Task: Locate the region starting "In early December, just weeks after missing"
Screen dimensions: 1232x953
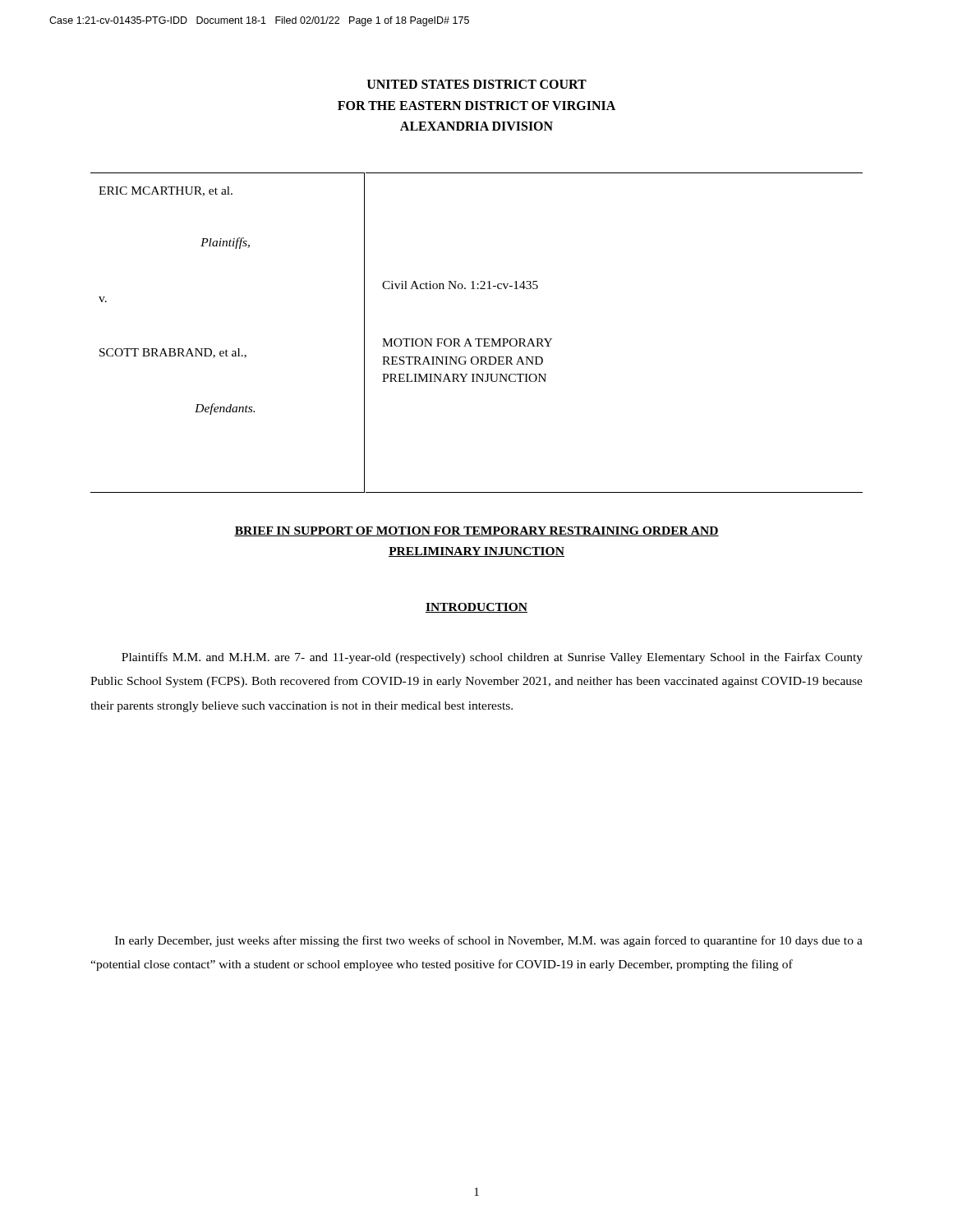Action: (476, 952)
